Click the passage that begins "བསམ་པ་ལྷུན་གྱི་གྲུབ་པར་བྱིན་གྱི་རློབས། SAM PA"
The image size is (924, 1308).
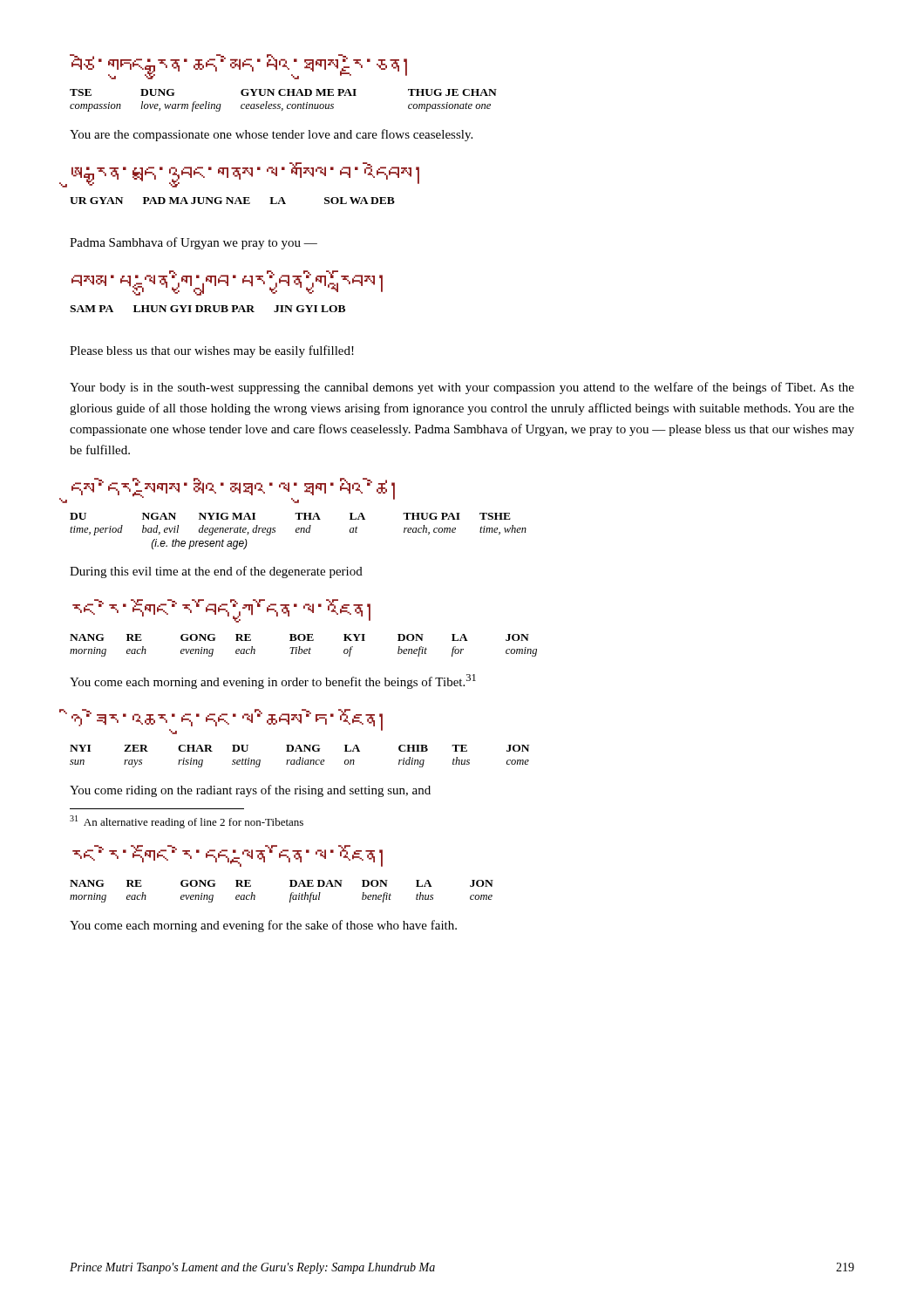pyautogui.click(x=227, y=283)
